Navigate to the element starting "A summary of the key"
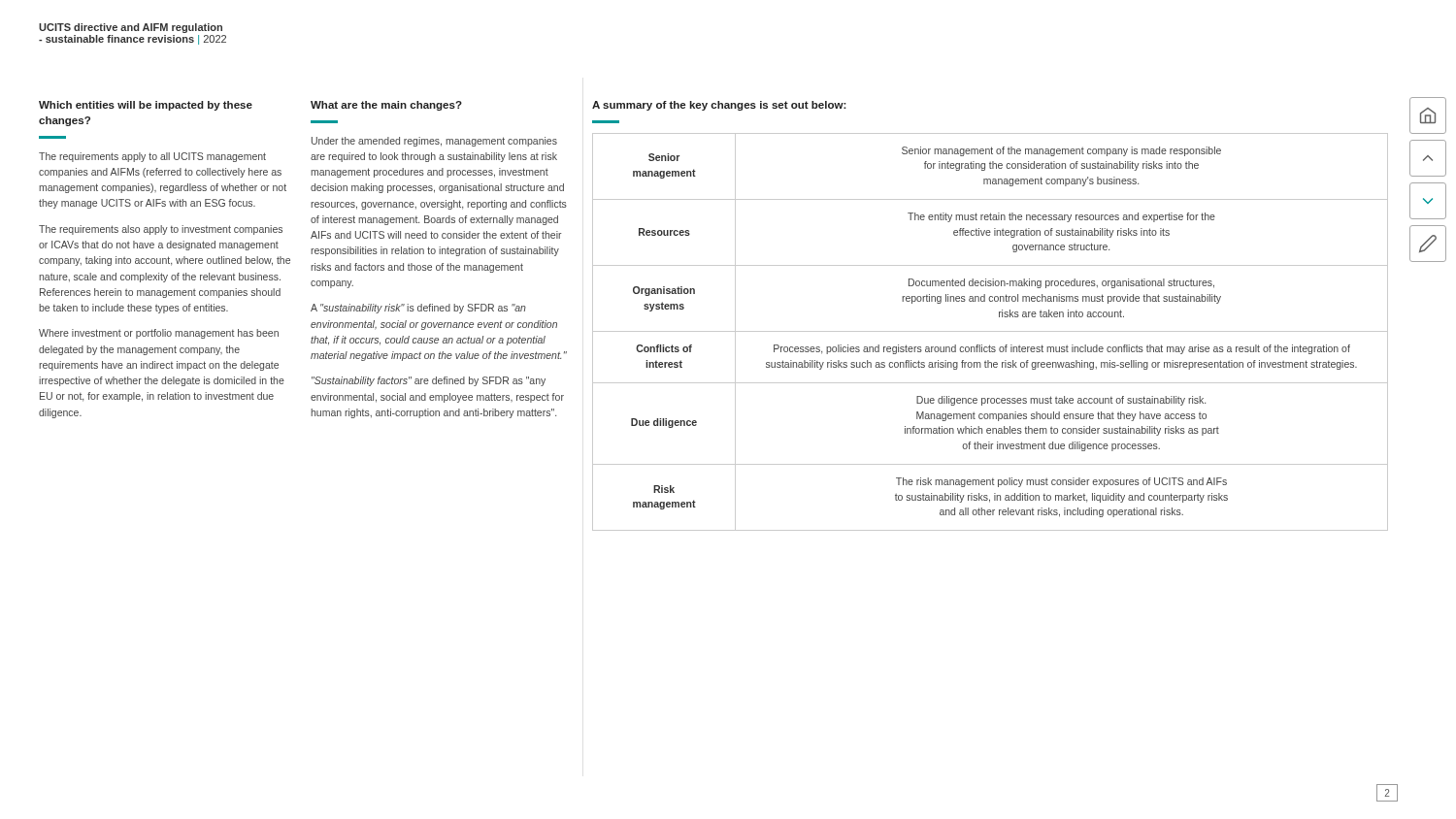Screen dimensions: 819x1456 click(719, 105)
